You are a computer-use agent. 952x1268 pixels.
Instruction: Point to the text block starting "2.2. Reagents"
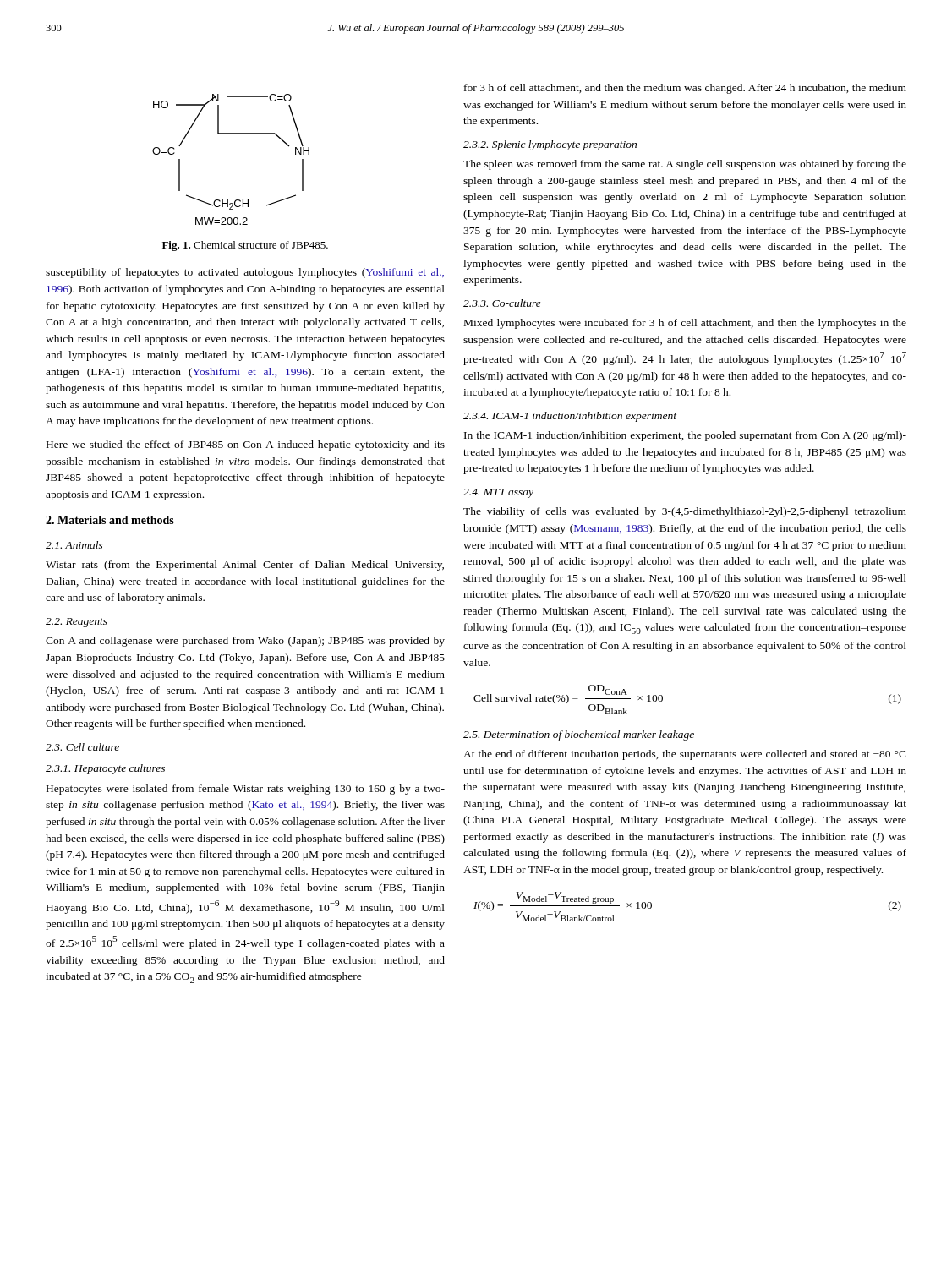[x=77, y=621]
